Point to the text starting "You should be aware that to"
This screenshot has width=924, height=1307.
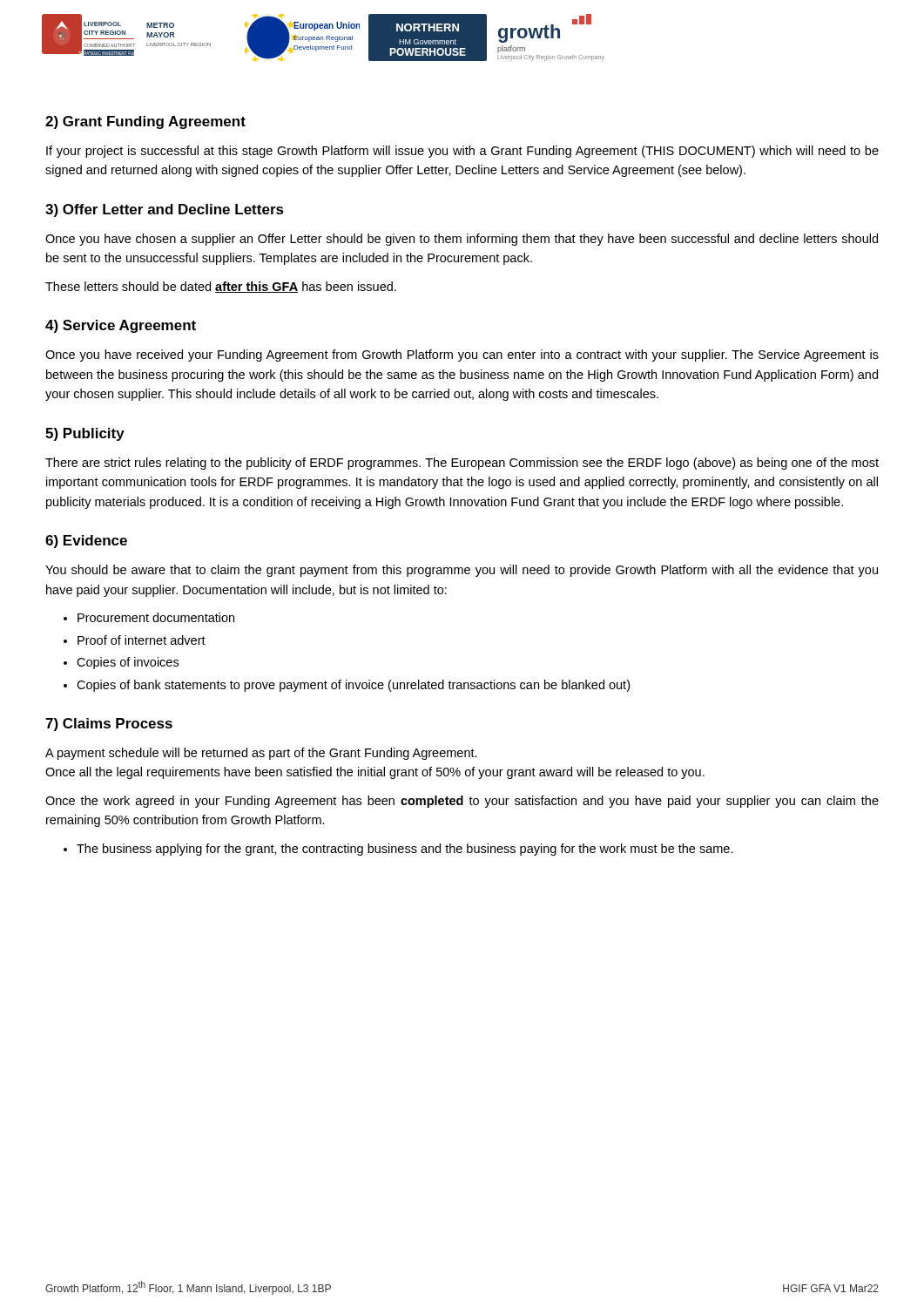[462, 580]
